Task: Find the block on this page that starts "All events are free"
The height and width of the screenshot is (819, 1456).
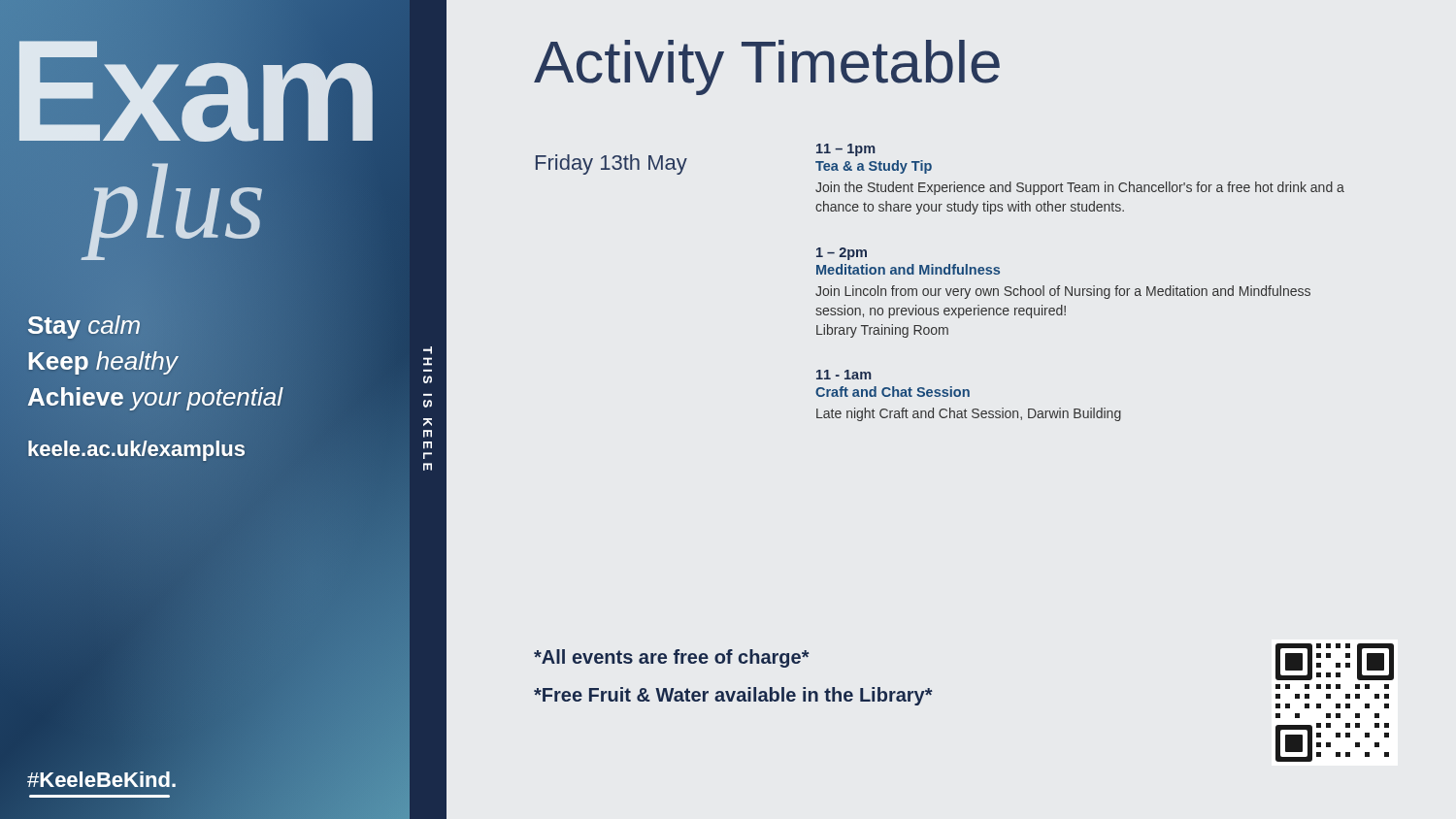Action: pos(671,657)
